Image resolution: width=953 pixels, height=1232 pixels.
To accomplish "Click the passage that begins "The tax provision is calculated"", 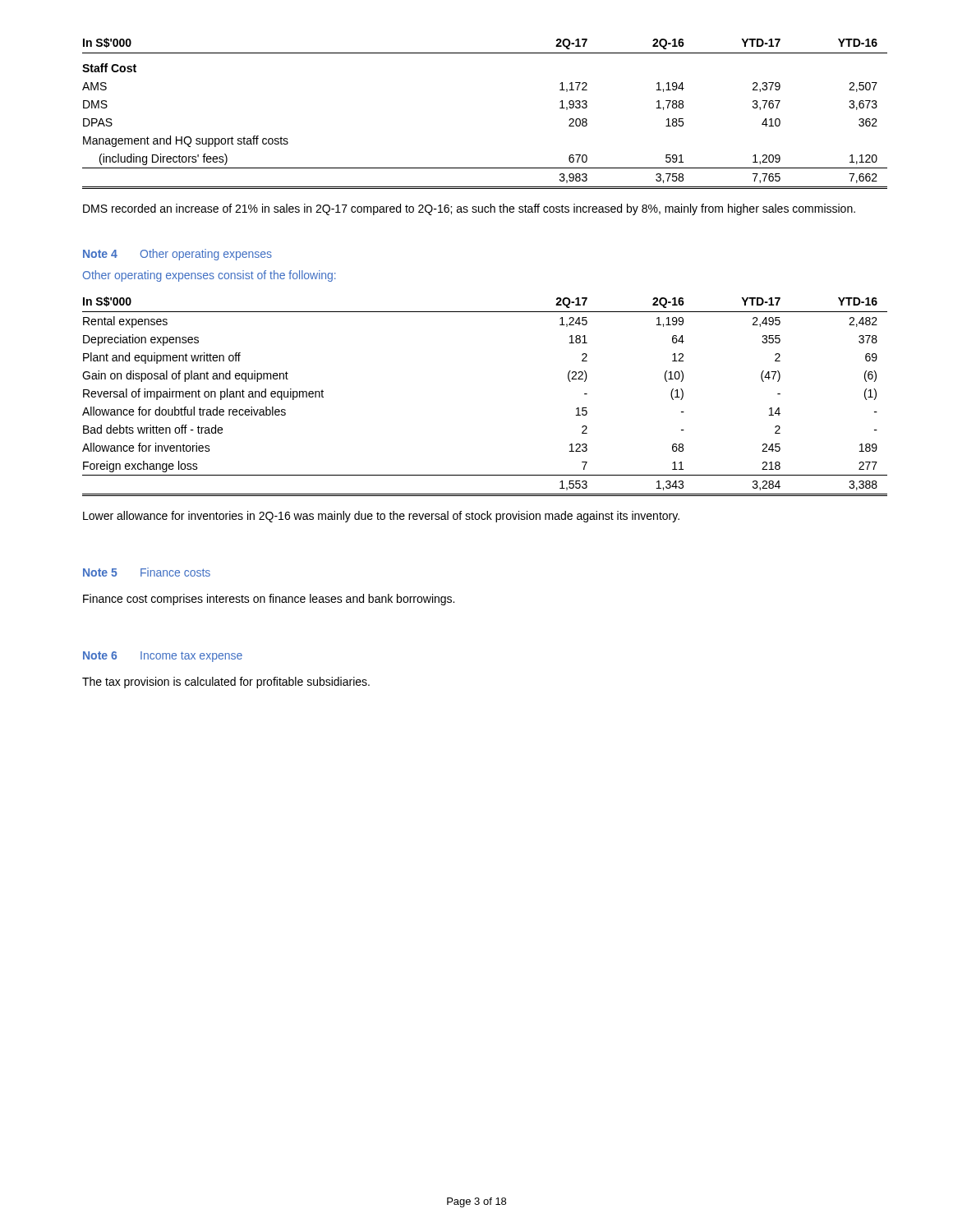I will (226, 682).
